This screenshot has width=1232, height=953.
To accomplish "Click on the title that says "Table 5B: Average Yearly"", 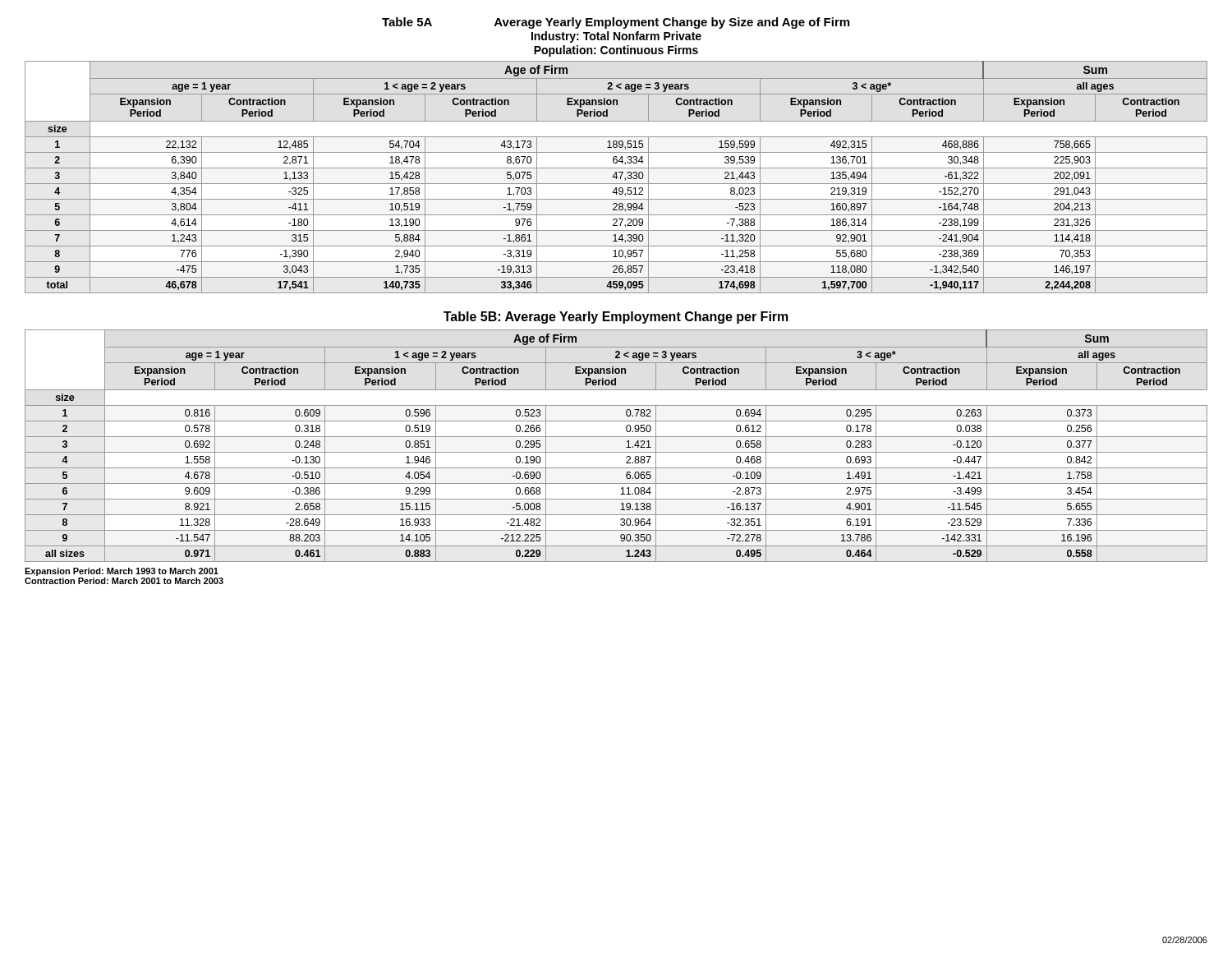I will coord(616,317).
